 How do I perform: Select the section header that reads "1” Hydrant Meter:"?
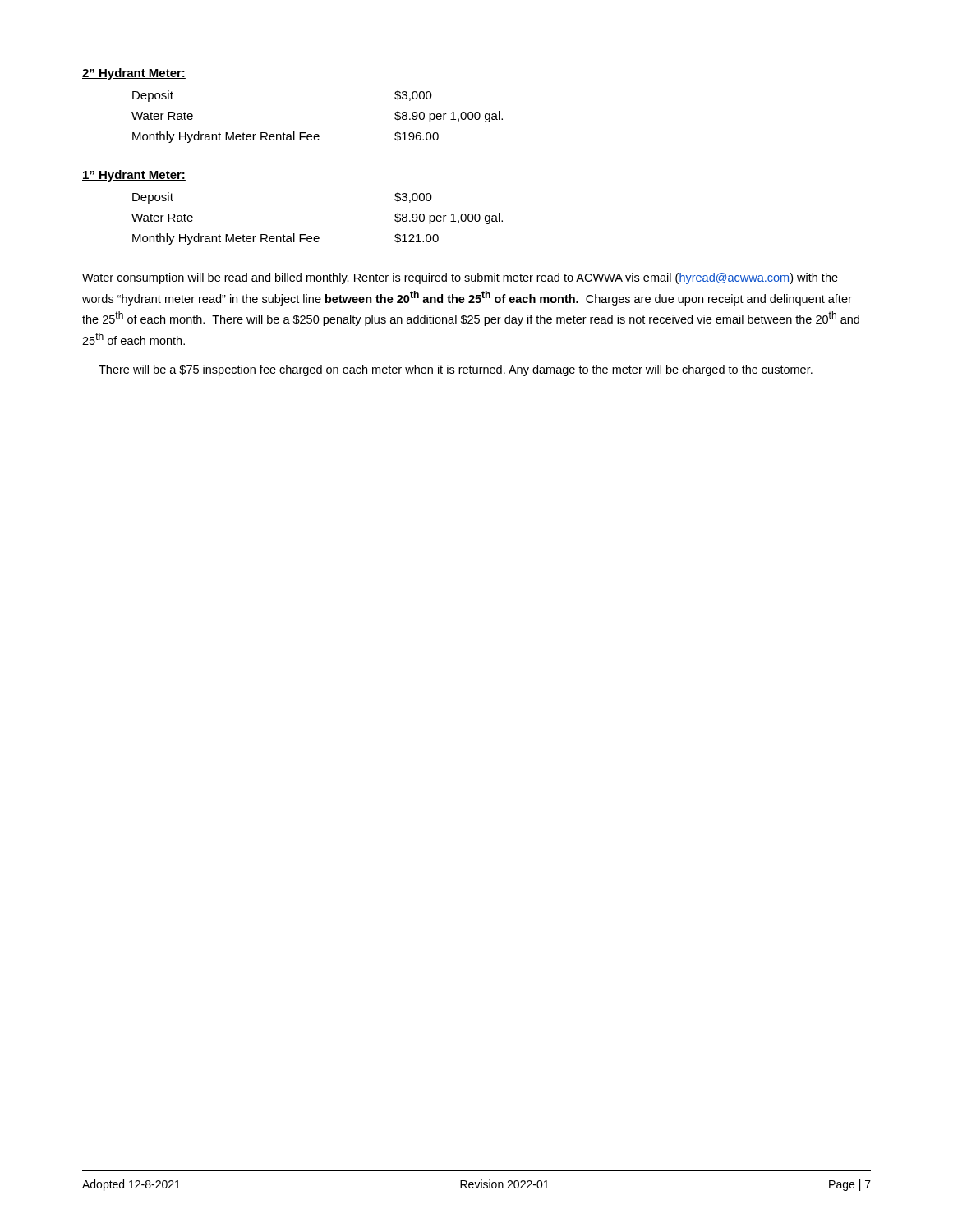(x=134, y=175)
